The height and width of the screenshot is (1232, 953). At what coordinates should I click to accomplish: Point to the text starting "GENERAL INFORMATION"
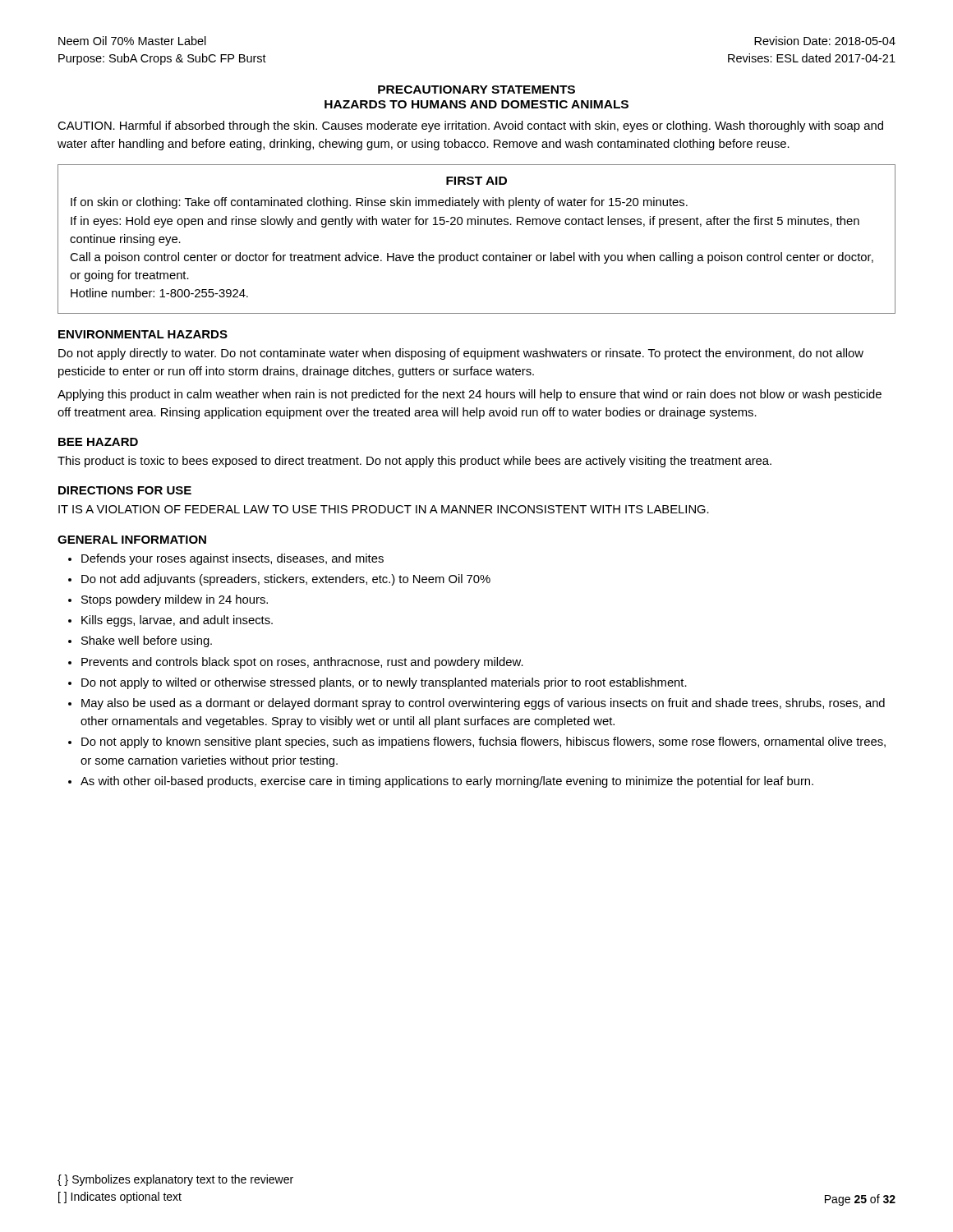click(132, 539)
